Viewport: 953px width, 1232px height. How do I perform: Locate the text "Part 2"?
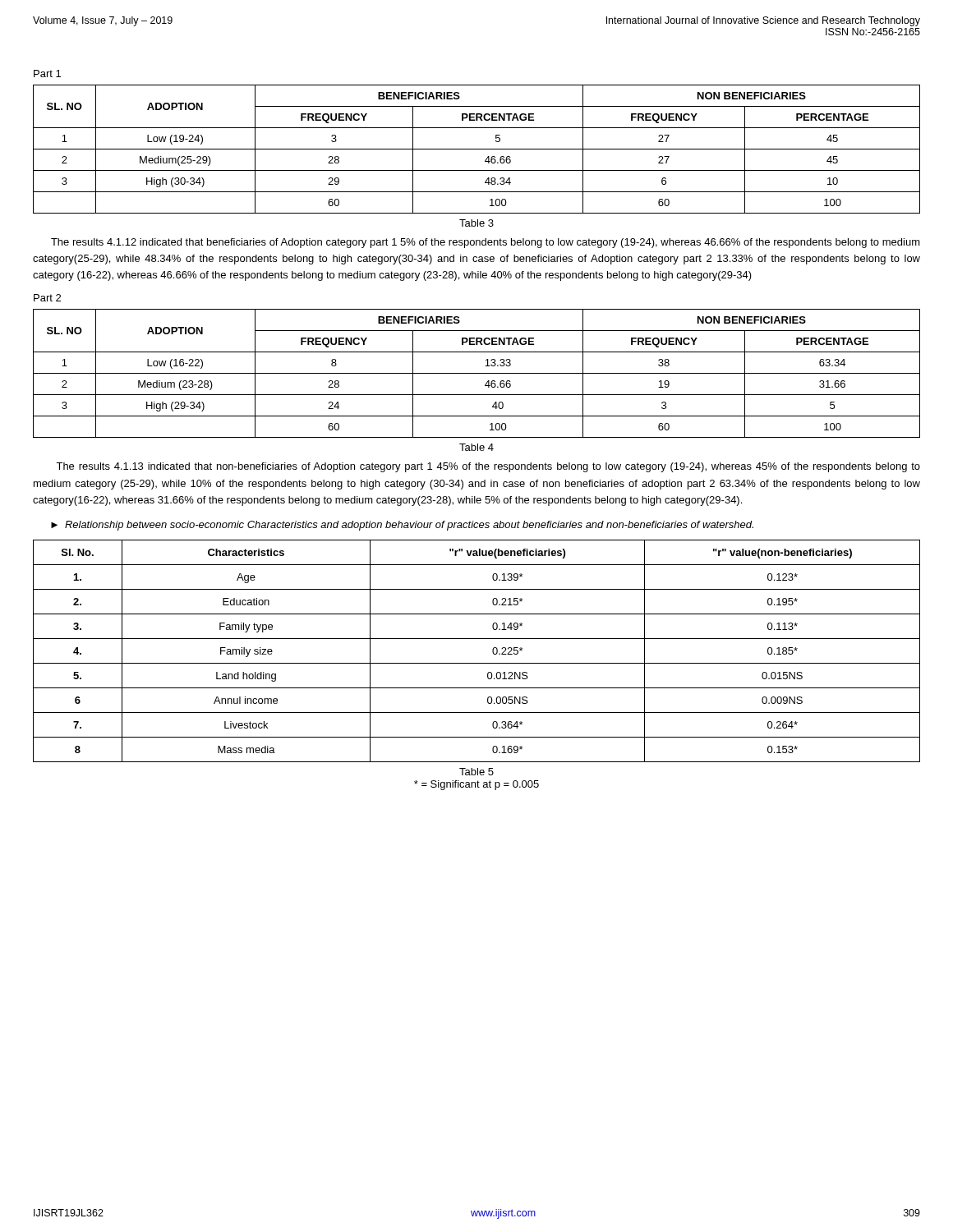tap(47, 298)
